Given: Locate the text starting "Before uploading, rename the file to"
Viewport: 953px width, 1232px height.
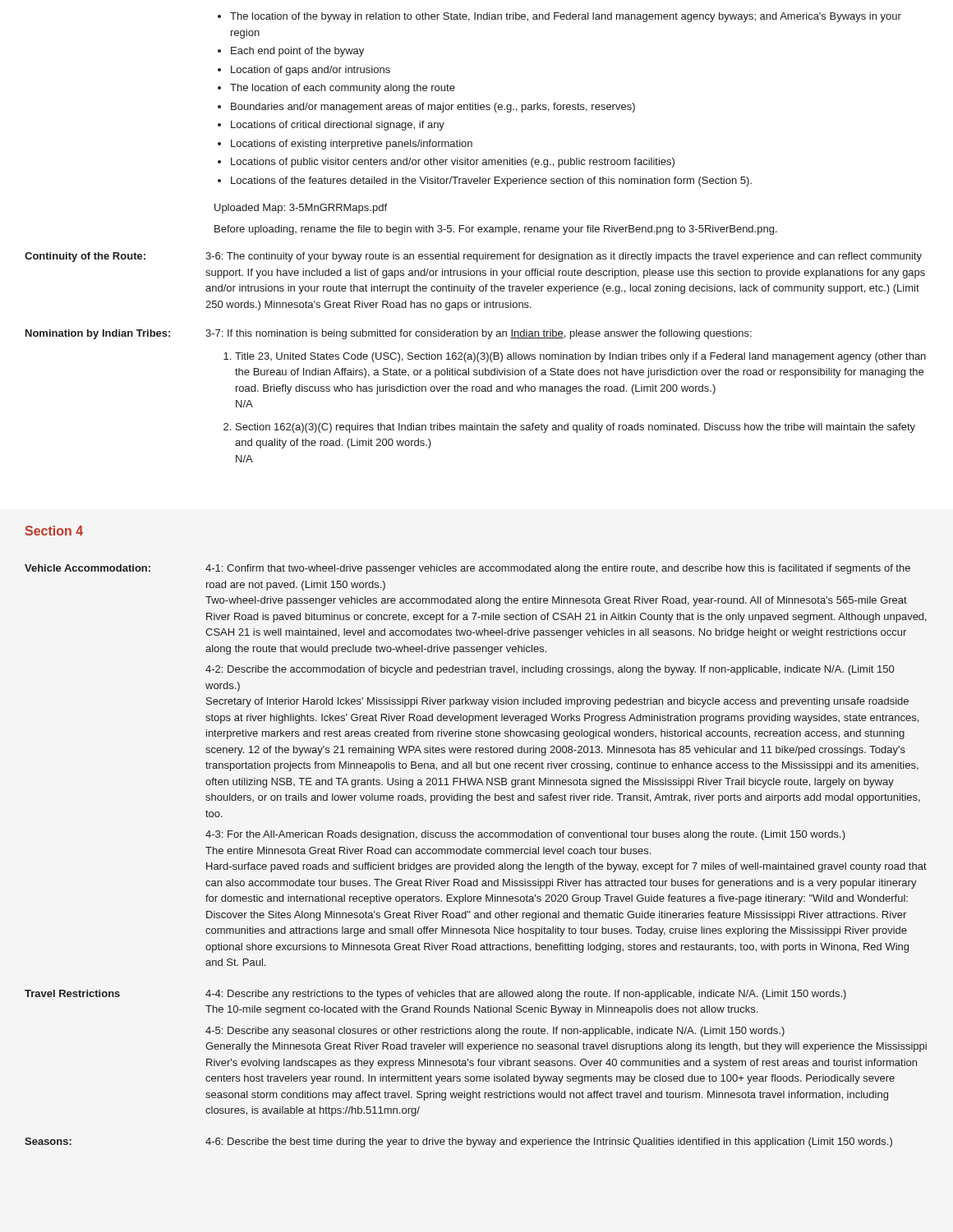Looking at the screenshot, I should 496,228.
